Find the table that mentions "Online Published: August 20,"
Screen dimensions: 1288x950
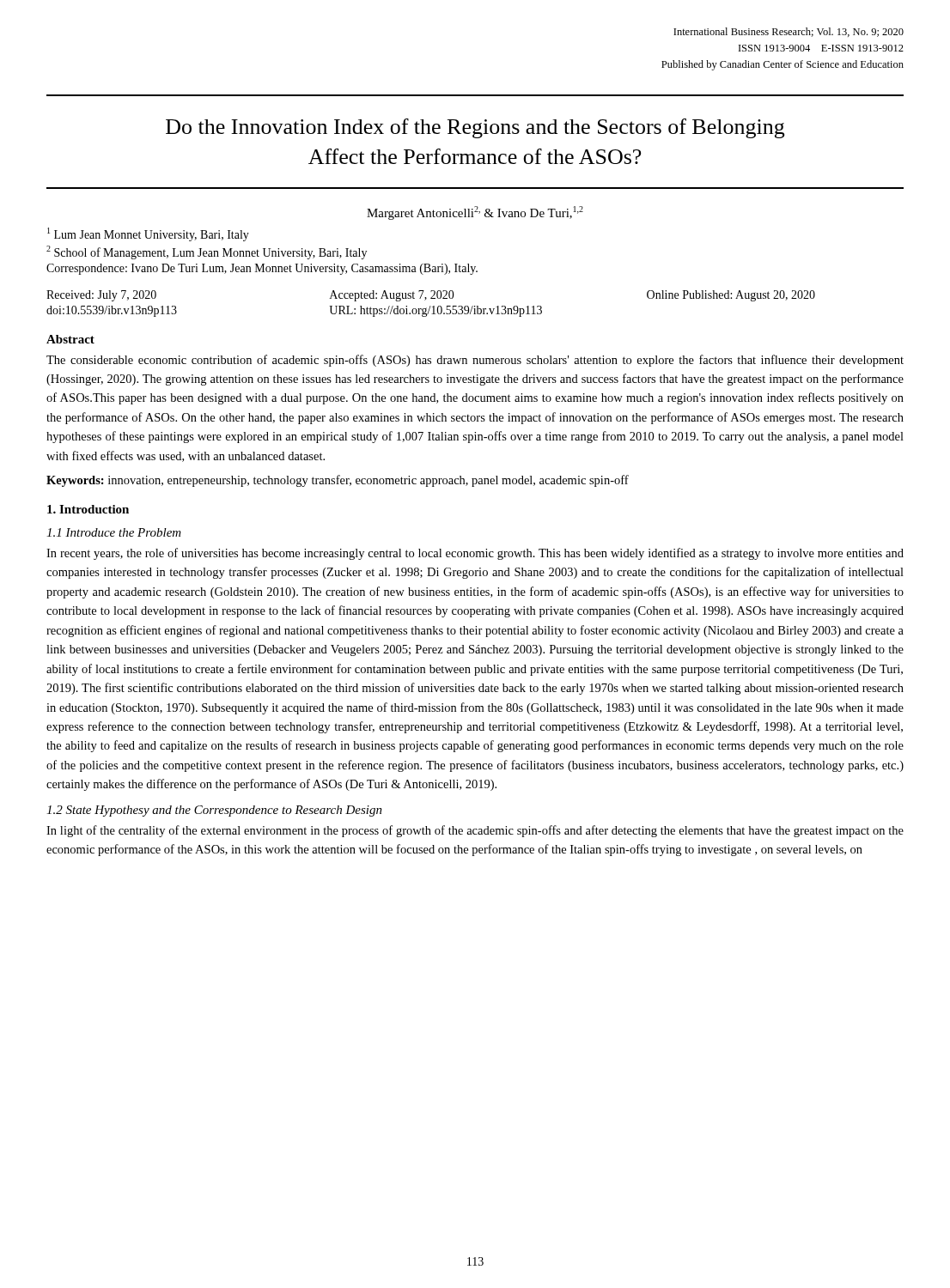click(475, 303)
